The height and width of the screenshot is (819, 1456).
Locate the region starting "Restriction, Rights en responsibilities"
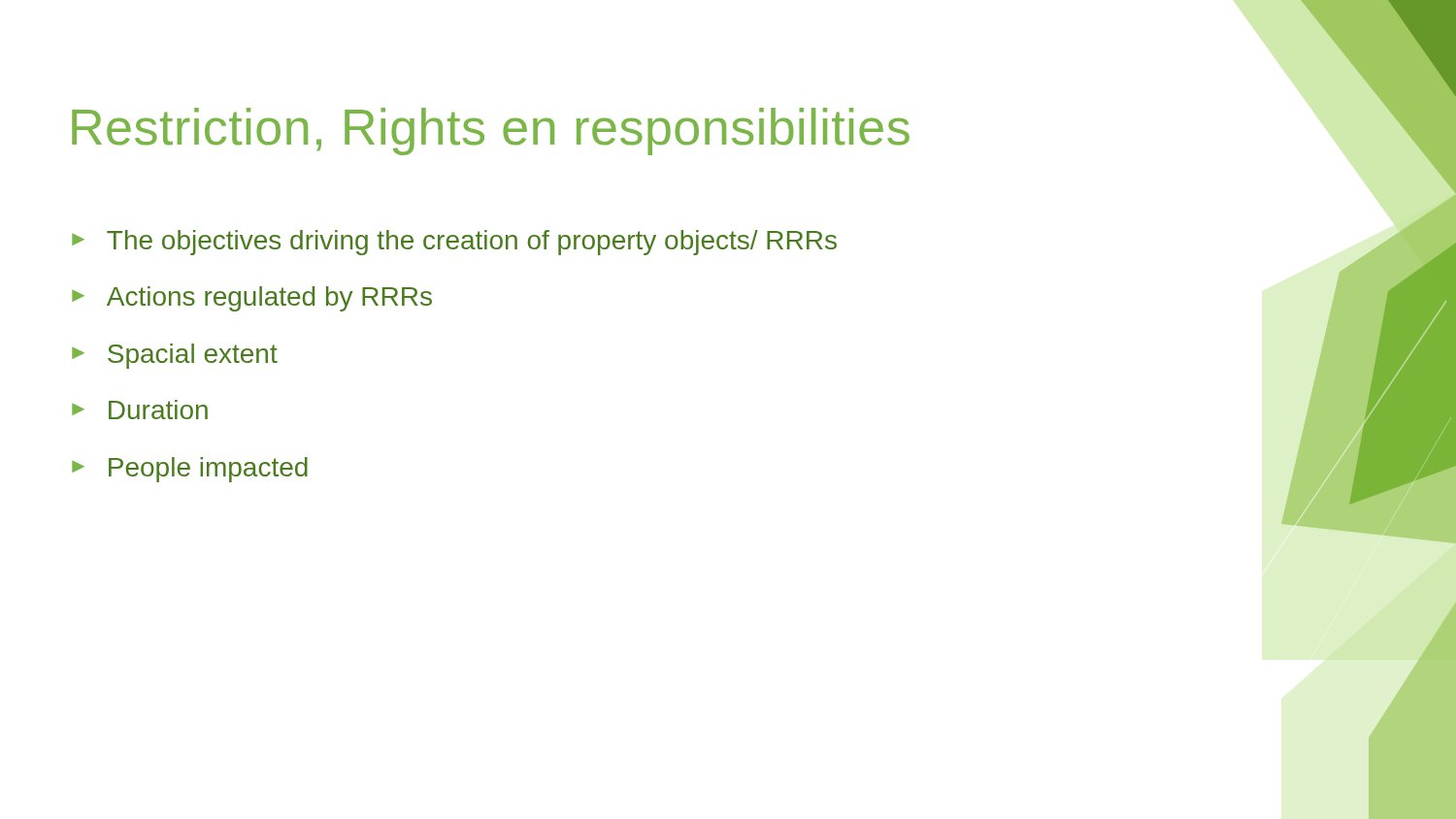(558, 127)
